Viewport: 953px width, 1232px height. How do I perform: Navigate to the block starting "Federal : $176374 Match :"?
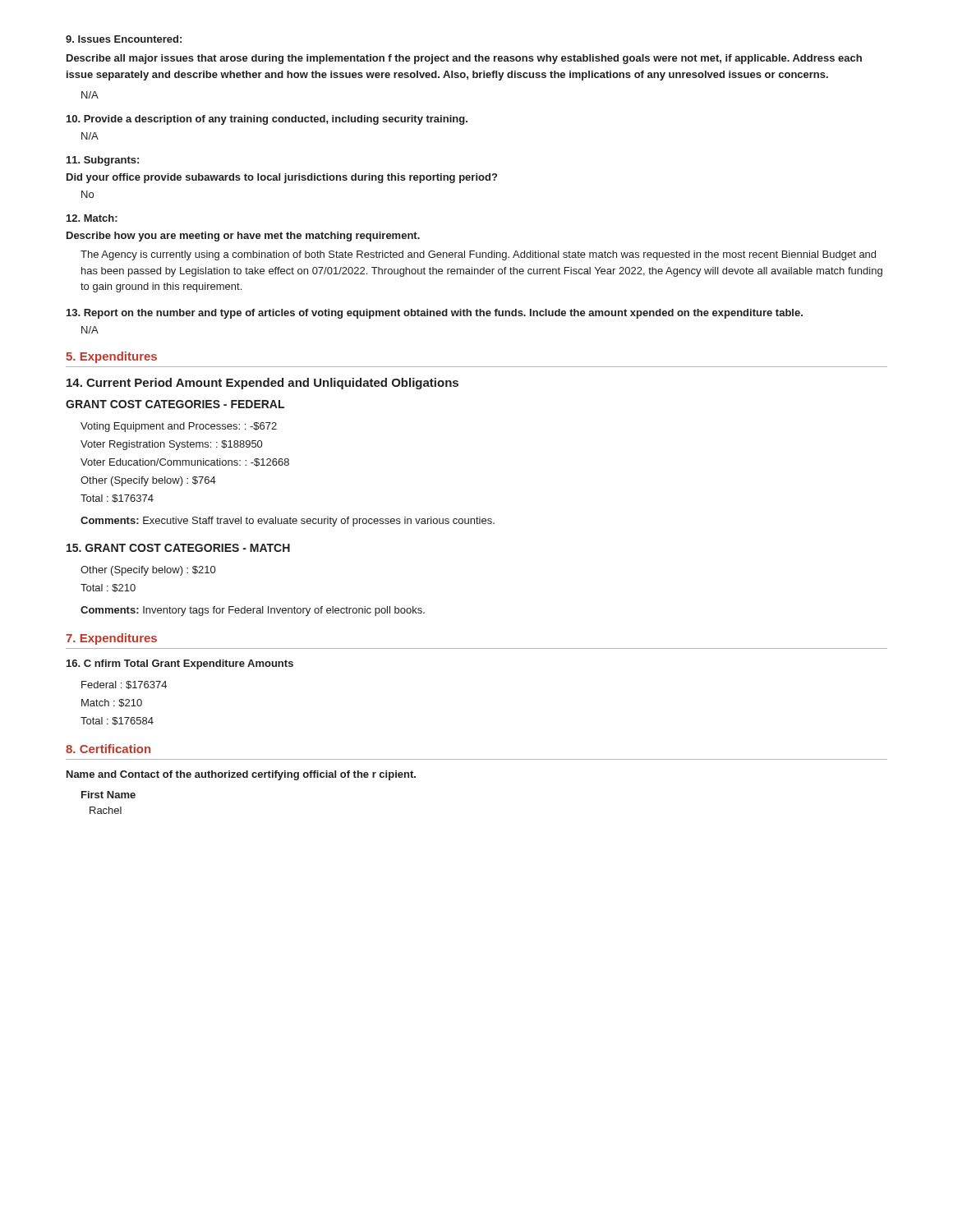coord(124,703)
